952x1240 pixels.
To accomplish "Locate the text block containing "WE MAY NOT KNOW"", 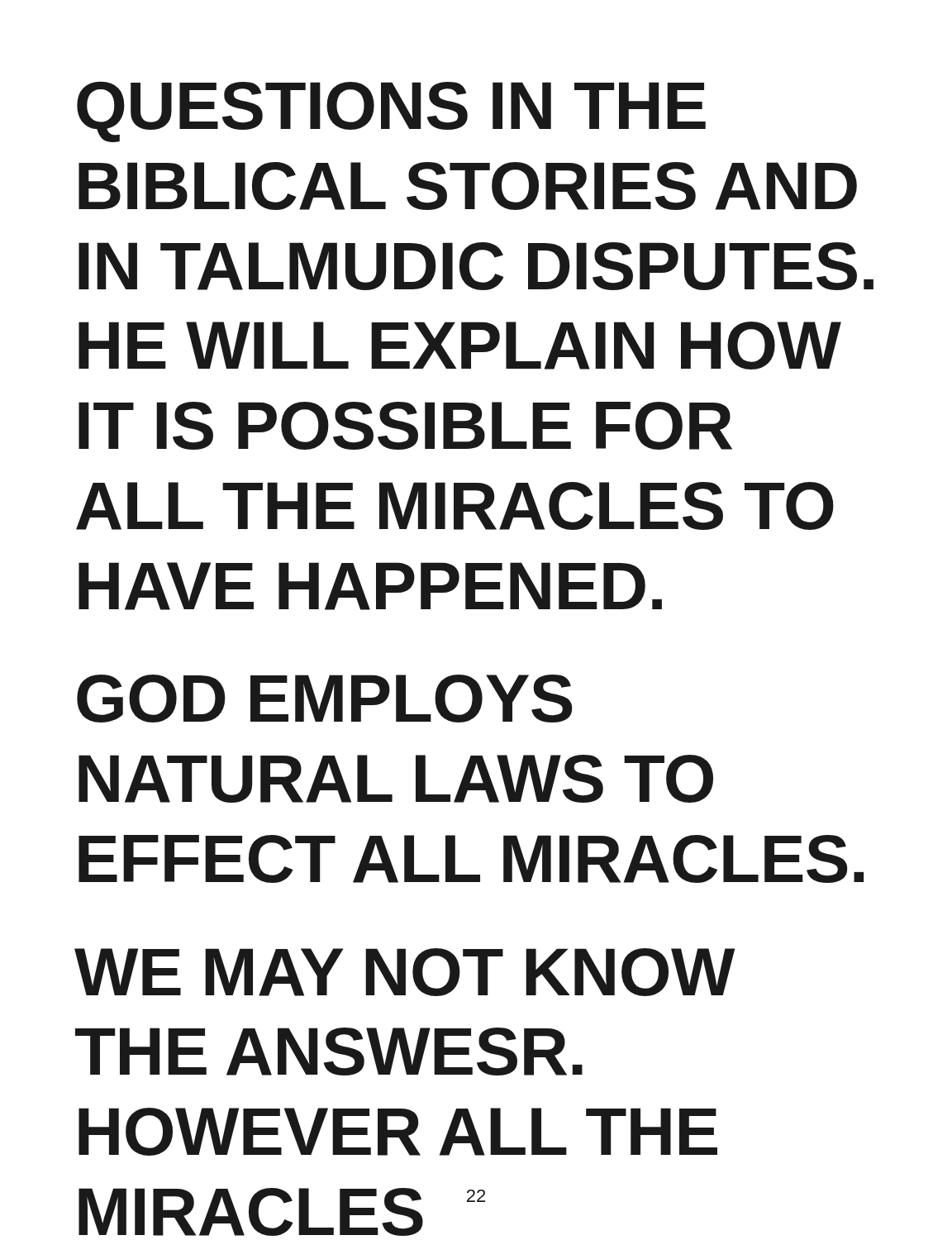I will click(x=404, y=1087).
